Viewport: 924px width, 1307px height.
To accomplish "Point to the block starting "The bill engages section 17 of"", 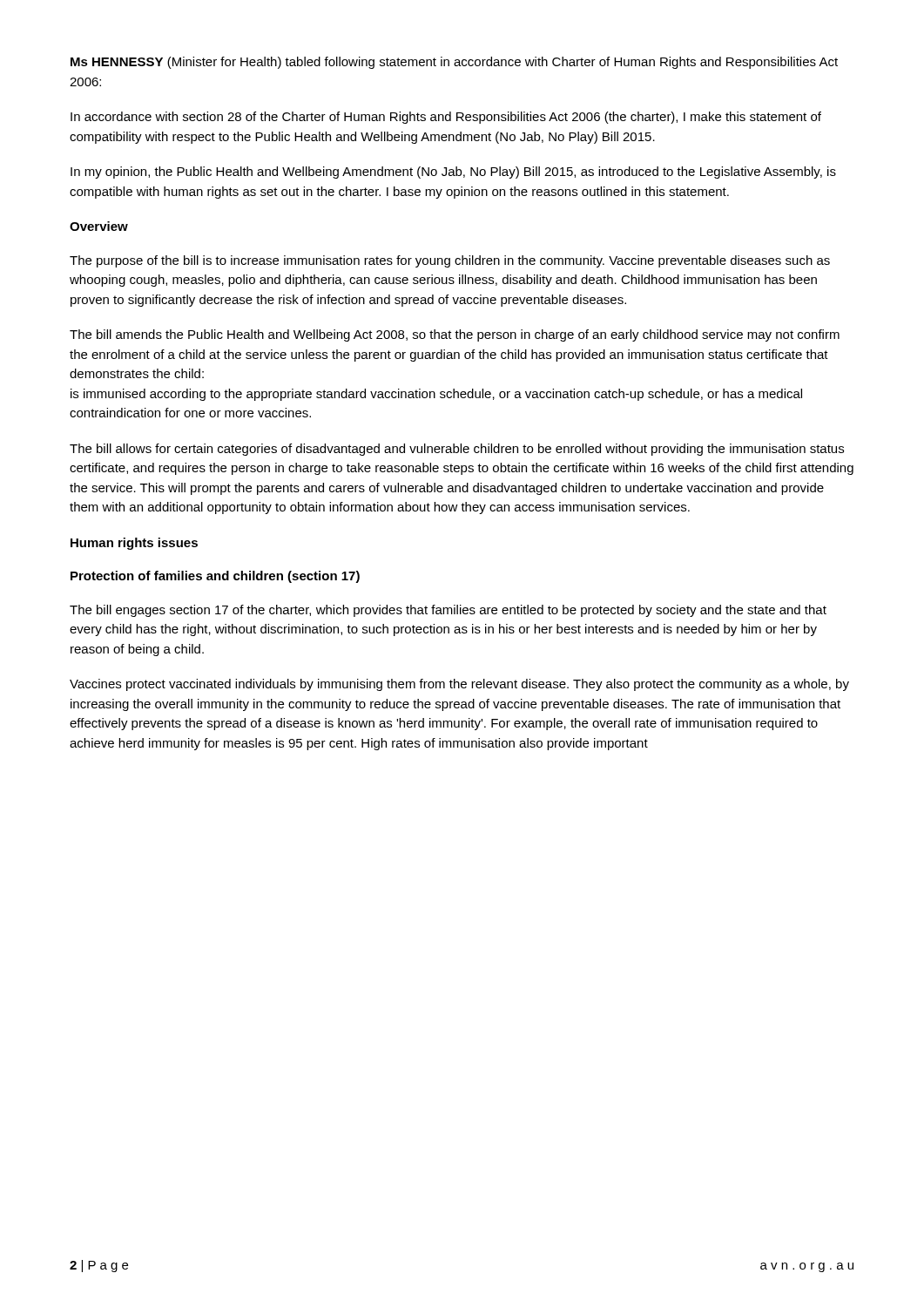I will tap(448, 629).
